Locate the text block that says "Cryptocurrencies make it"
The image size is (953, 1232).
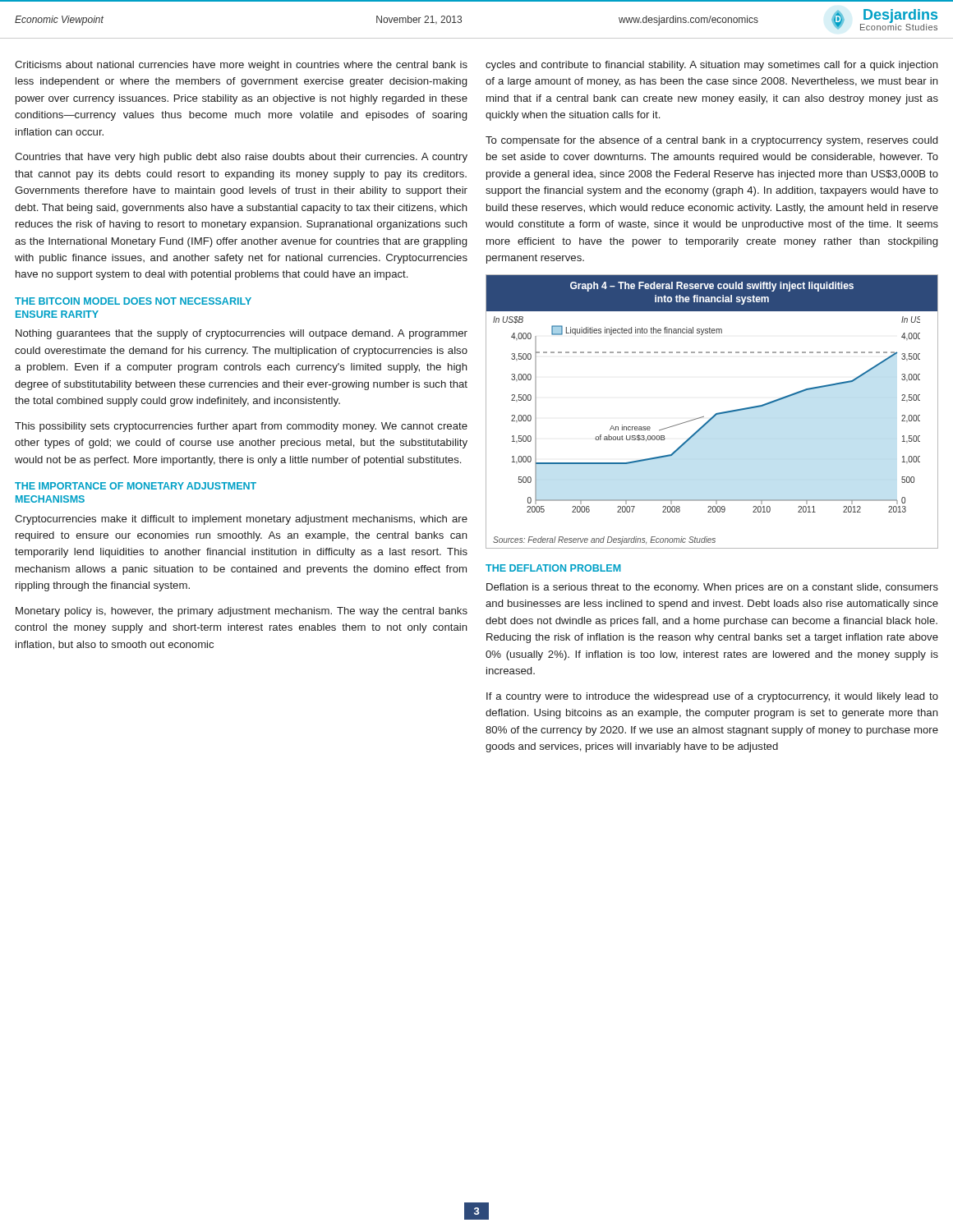point(241,552)
